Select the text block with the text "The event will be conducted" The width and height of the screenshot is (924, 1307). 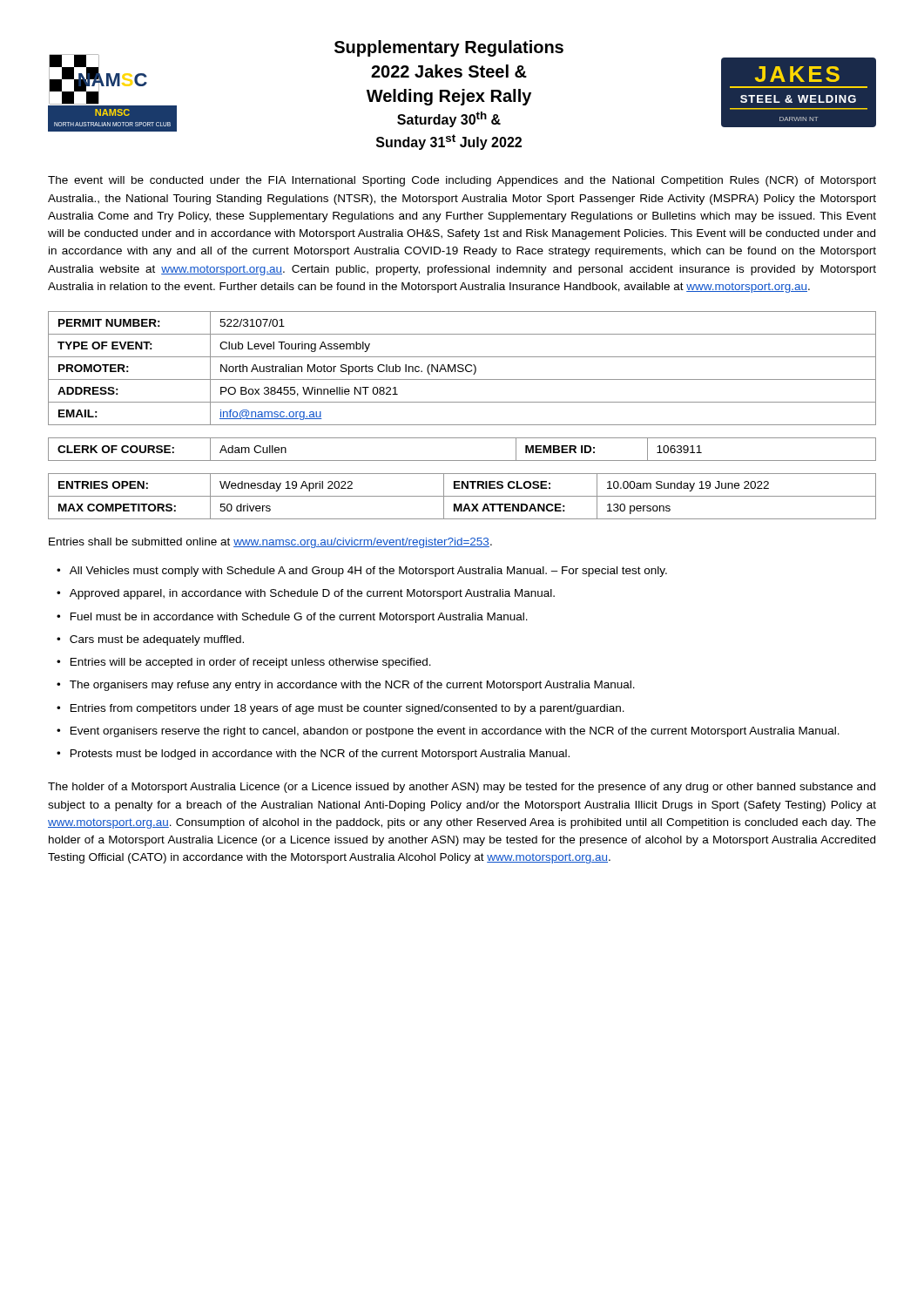click(x=462, y=233)
